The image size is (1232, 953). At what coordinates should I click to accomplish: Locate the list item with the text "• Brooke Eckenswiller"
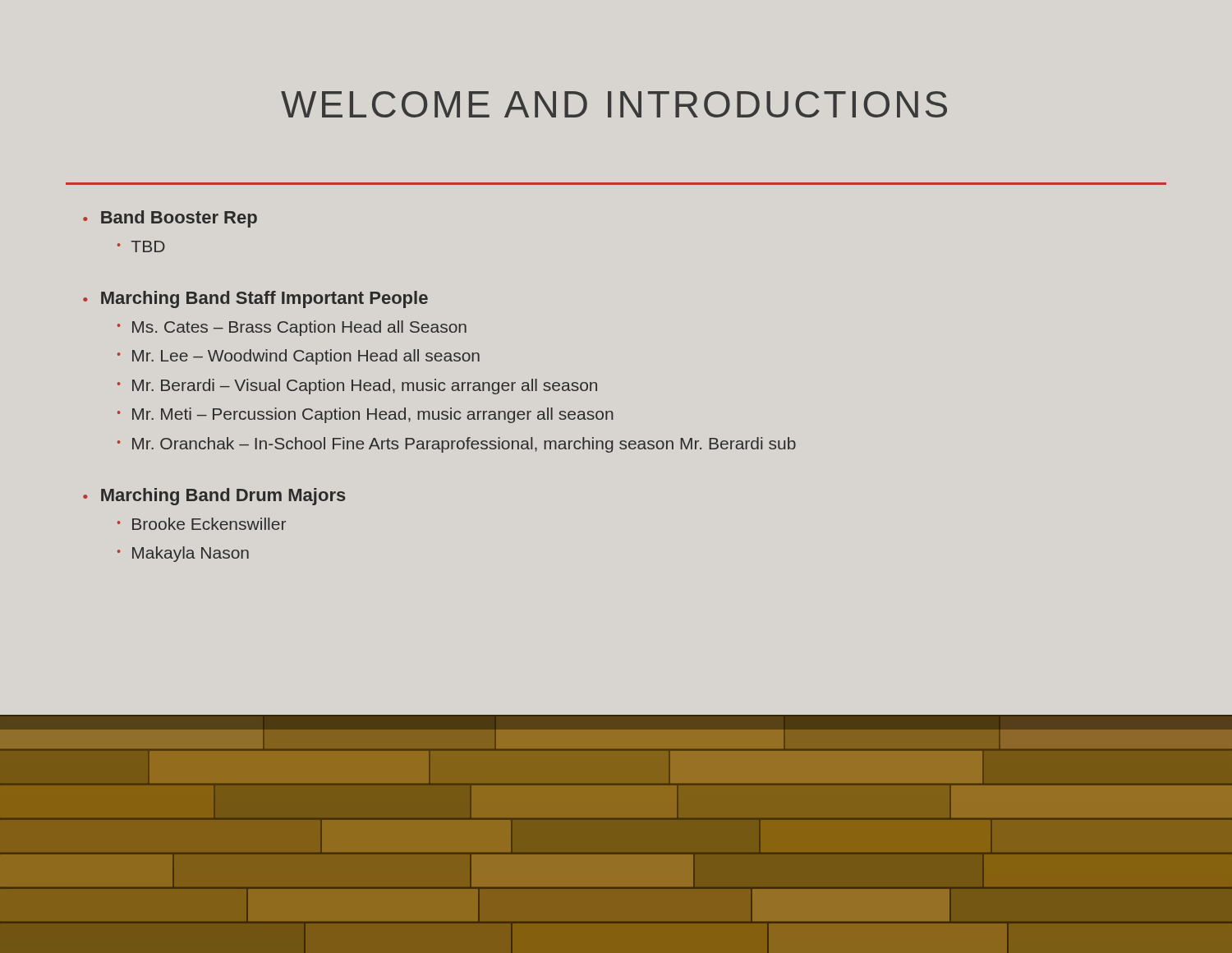(201, 524)
